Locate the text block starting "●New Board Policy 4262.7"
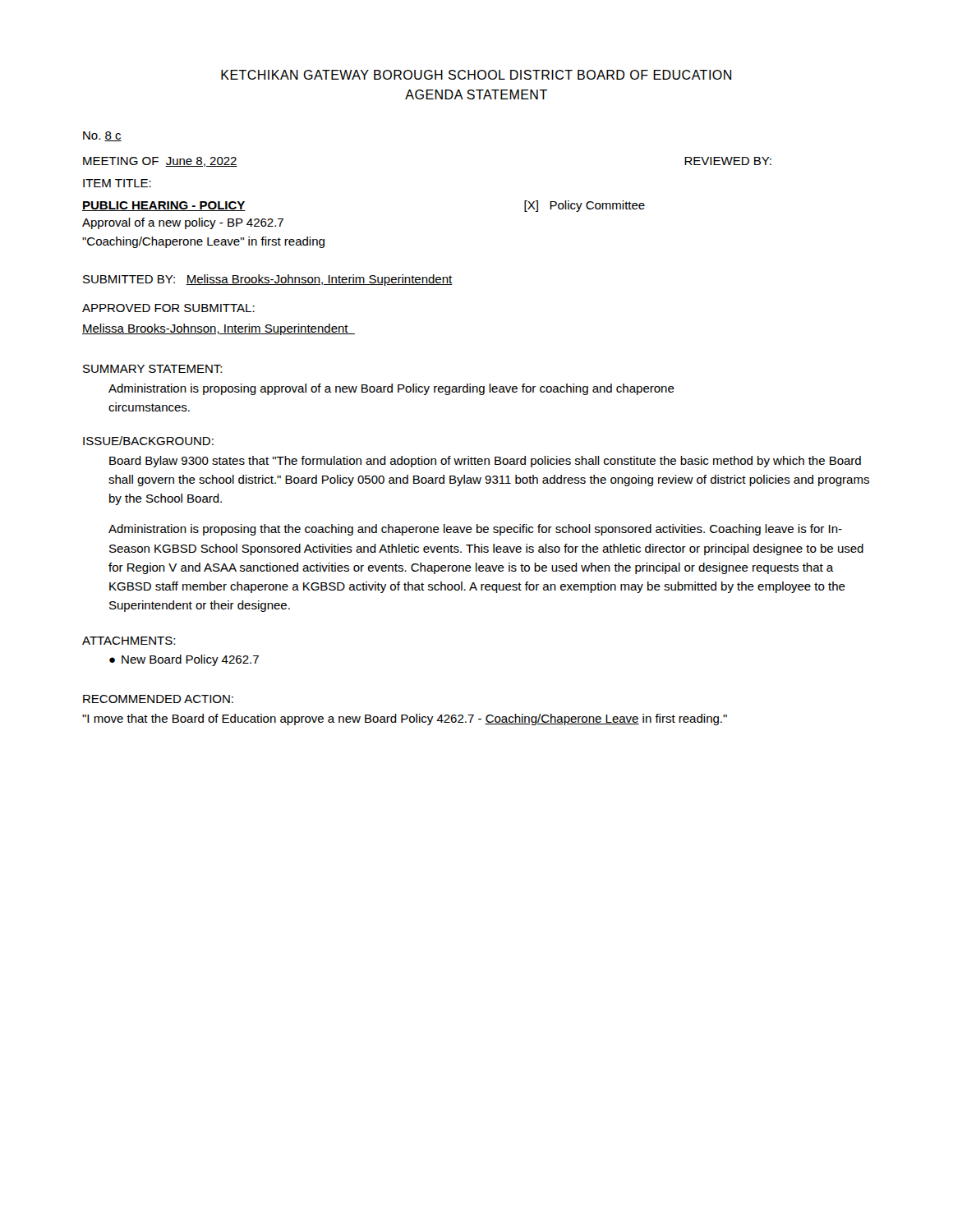This screenshot has width=953, height=1232. point(184,659)
